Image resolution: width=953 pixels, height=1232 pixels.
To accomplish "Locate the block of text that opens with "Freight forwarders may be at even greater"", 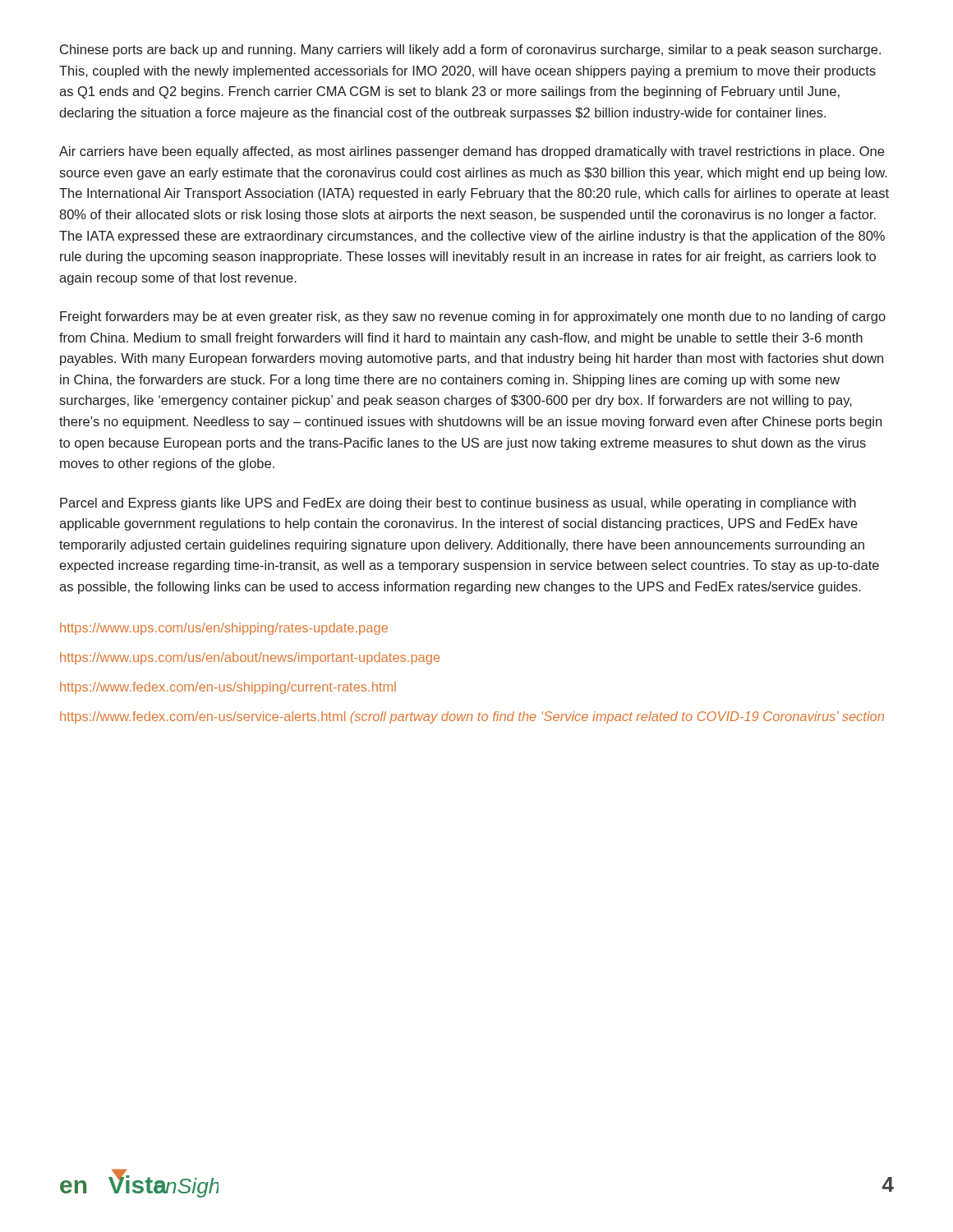I will 472,390.
